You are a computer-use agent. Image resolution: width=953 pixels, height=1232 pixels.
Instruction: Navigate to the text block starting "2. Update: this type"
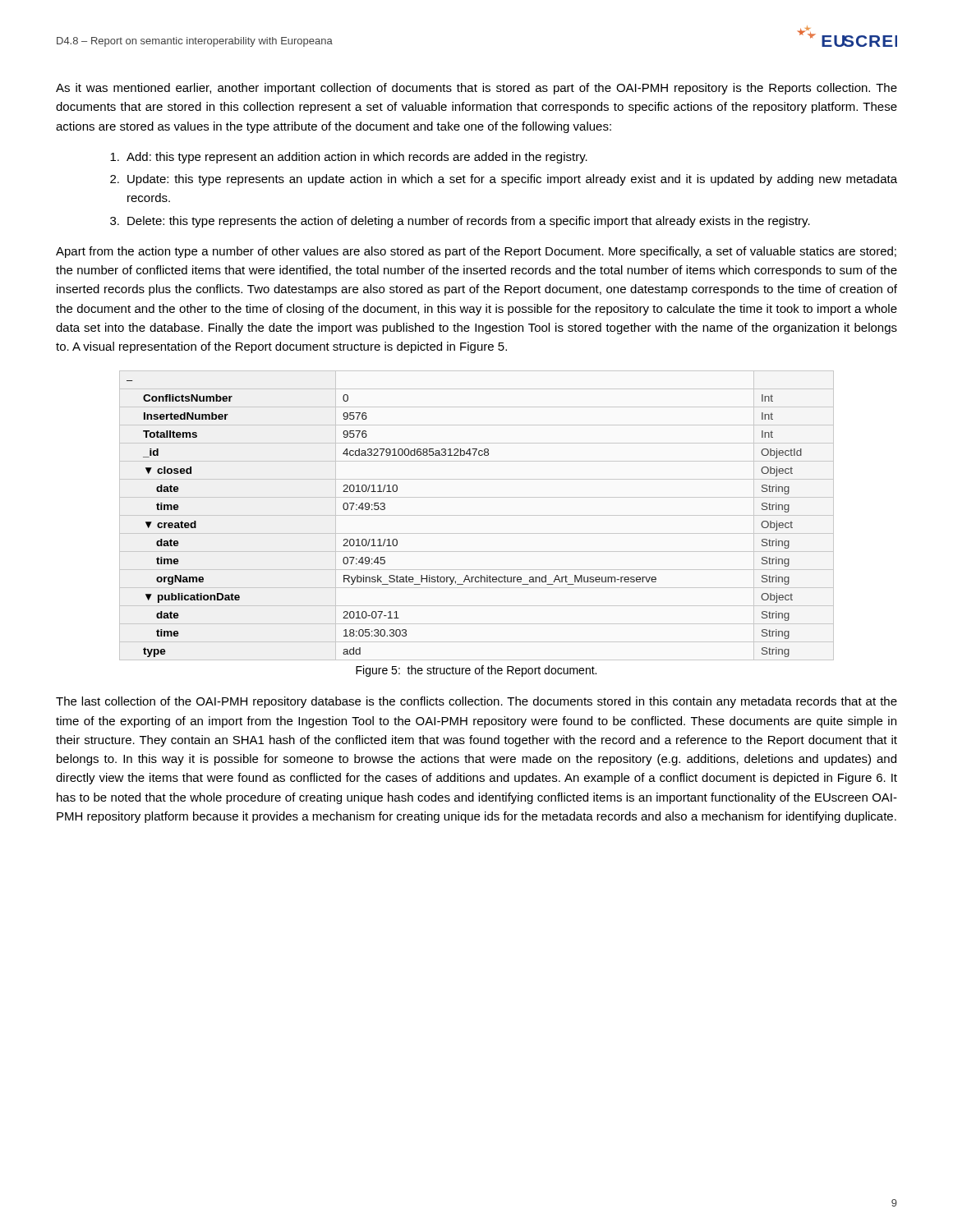501,188
